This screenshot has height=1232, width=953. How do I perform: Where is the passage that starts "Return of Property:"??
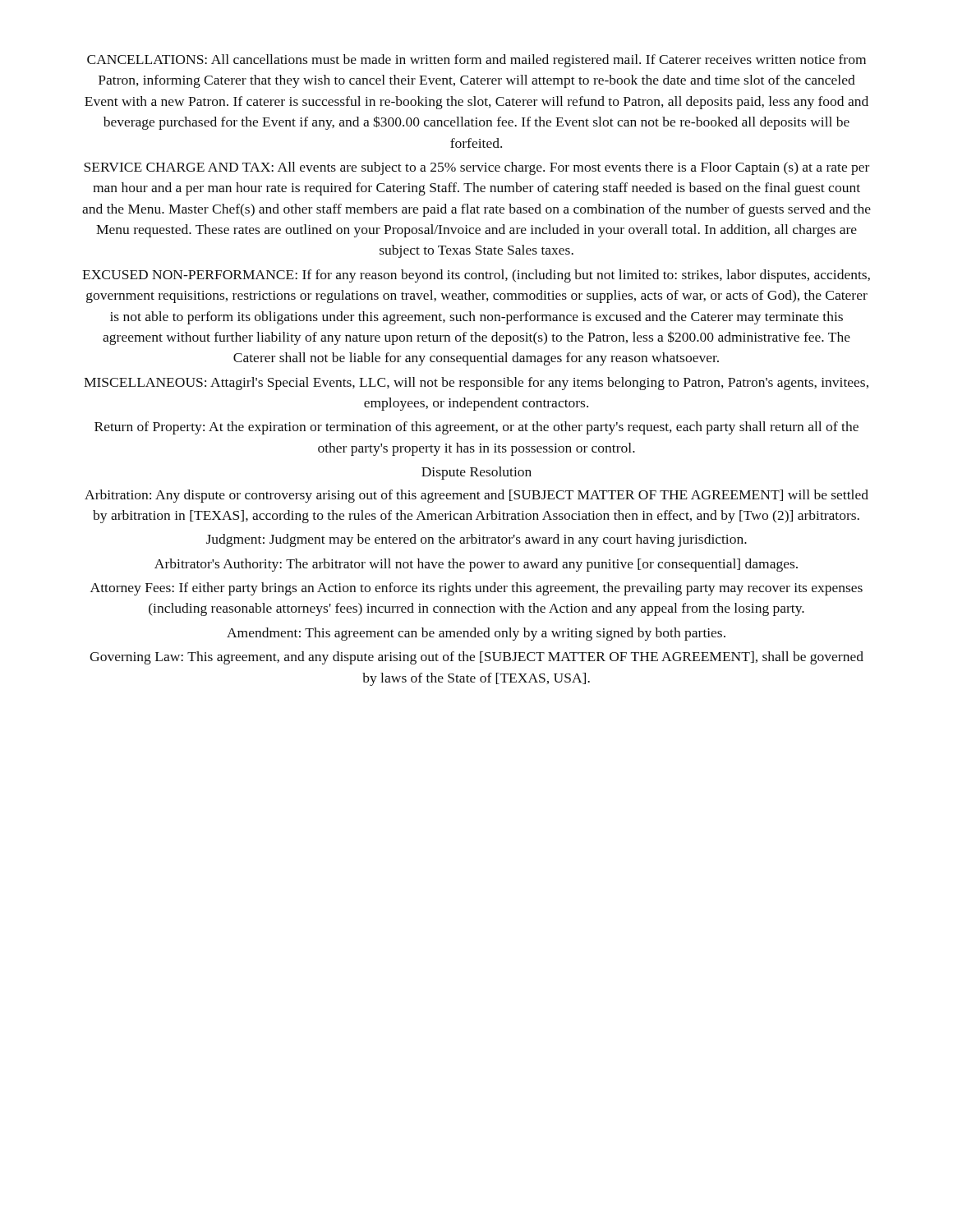(x=476, y=437)
